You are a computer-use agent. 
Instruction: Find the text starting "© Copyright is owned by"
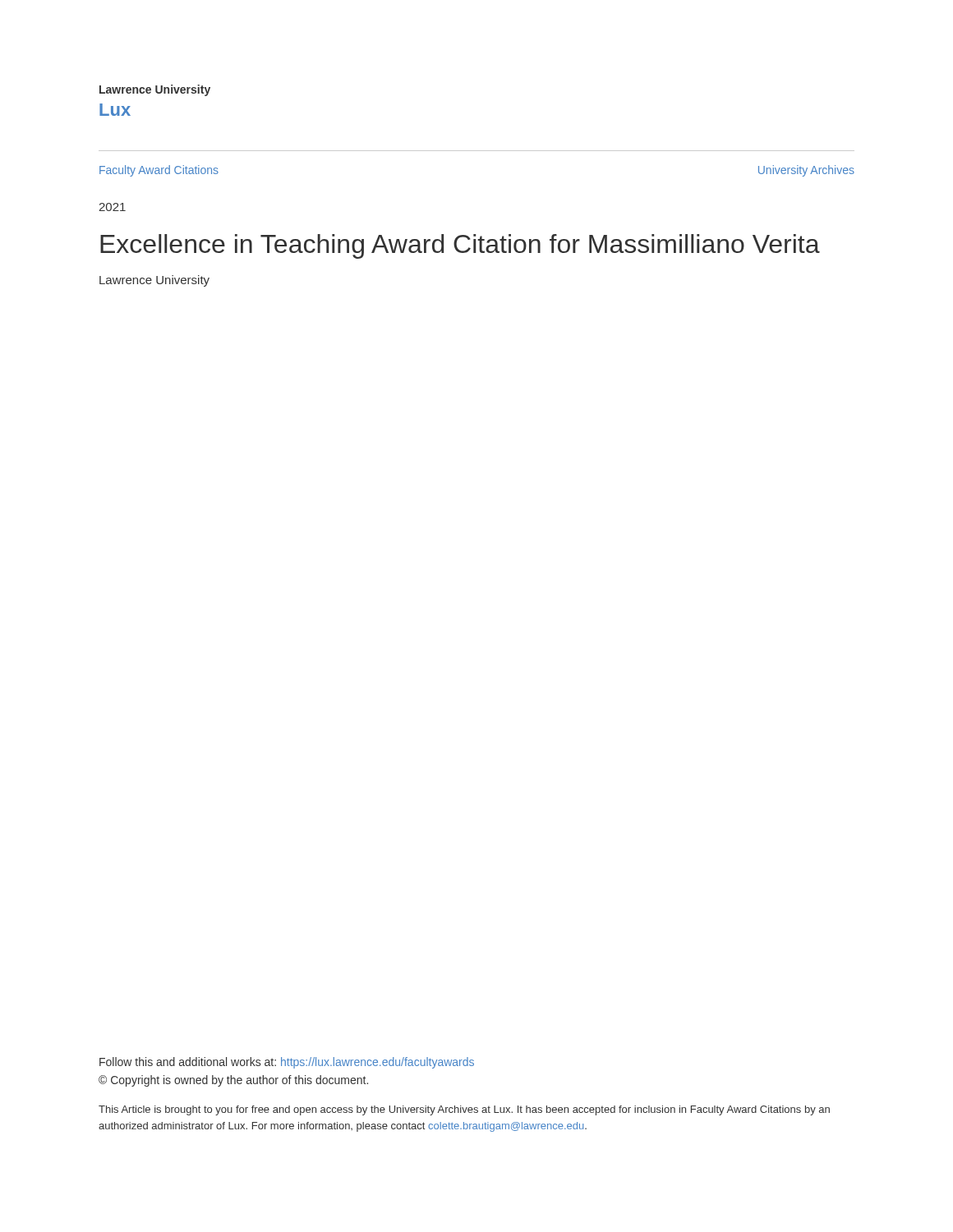pos(234,1080)
